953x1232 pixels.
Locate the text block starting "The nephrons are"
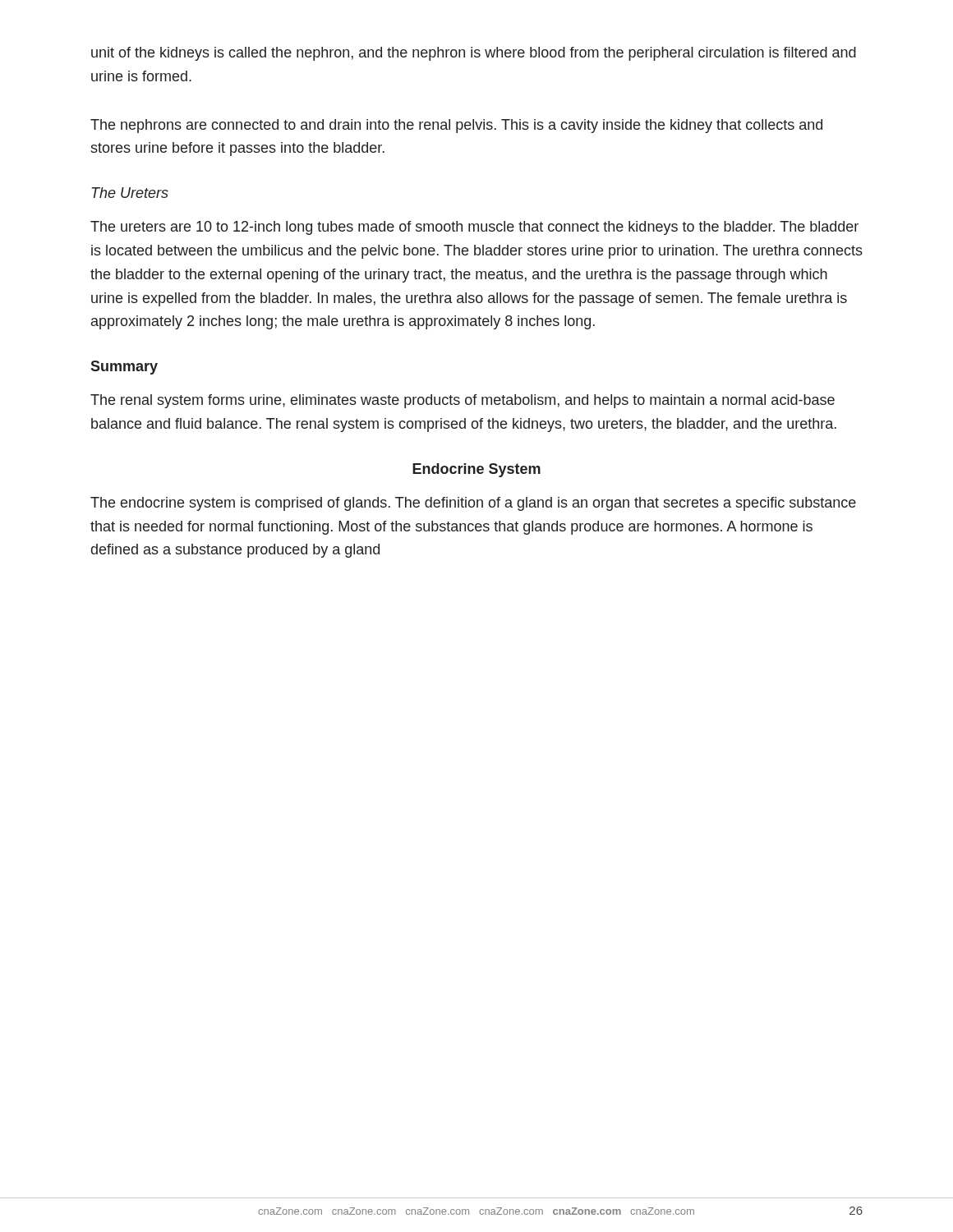(457, 136)
